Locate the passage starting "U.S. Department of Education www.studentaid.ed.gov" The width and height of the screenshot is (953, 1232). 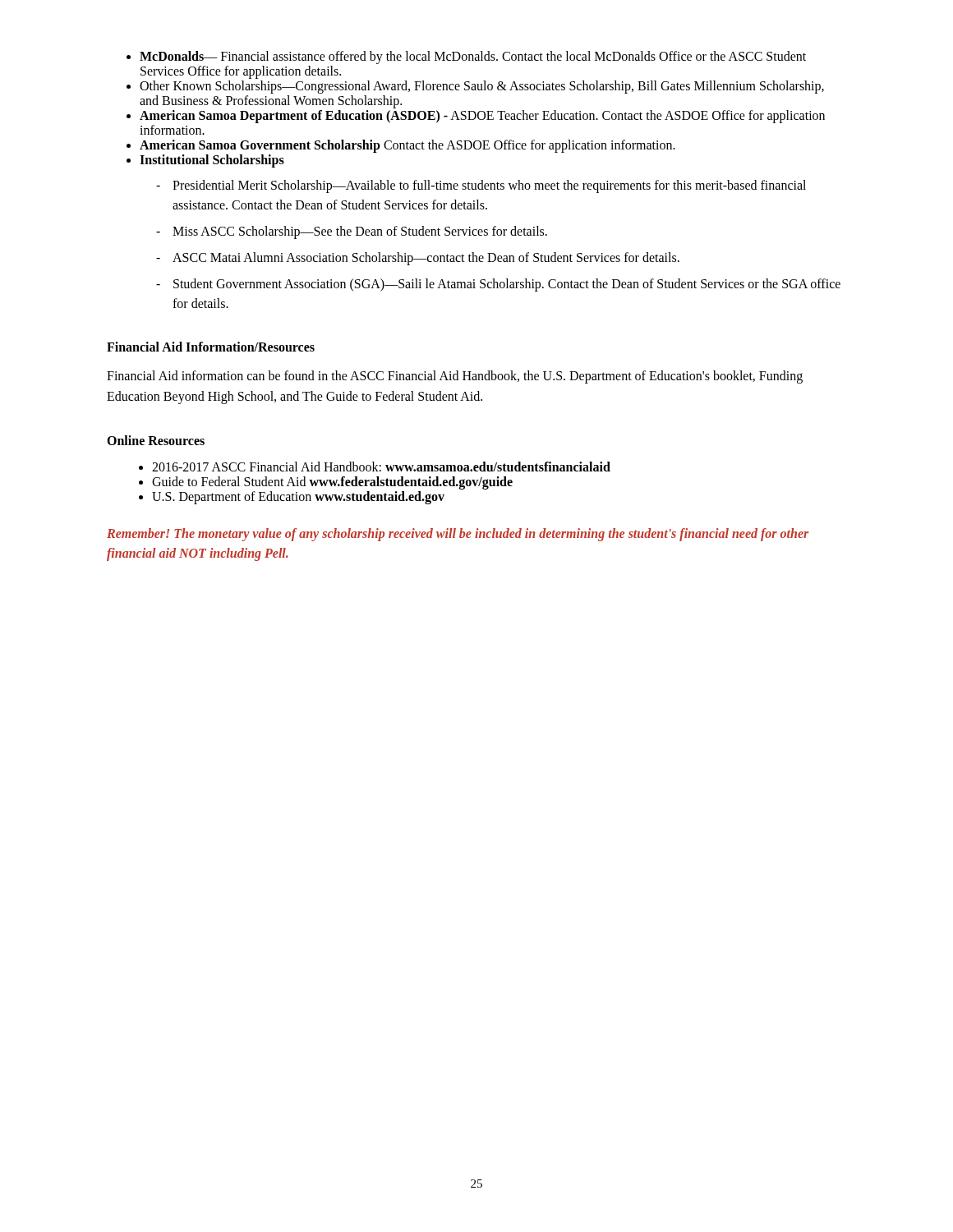click(499, 497)
